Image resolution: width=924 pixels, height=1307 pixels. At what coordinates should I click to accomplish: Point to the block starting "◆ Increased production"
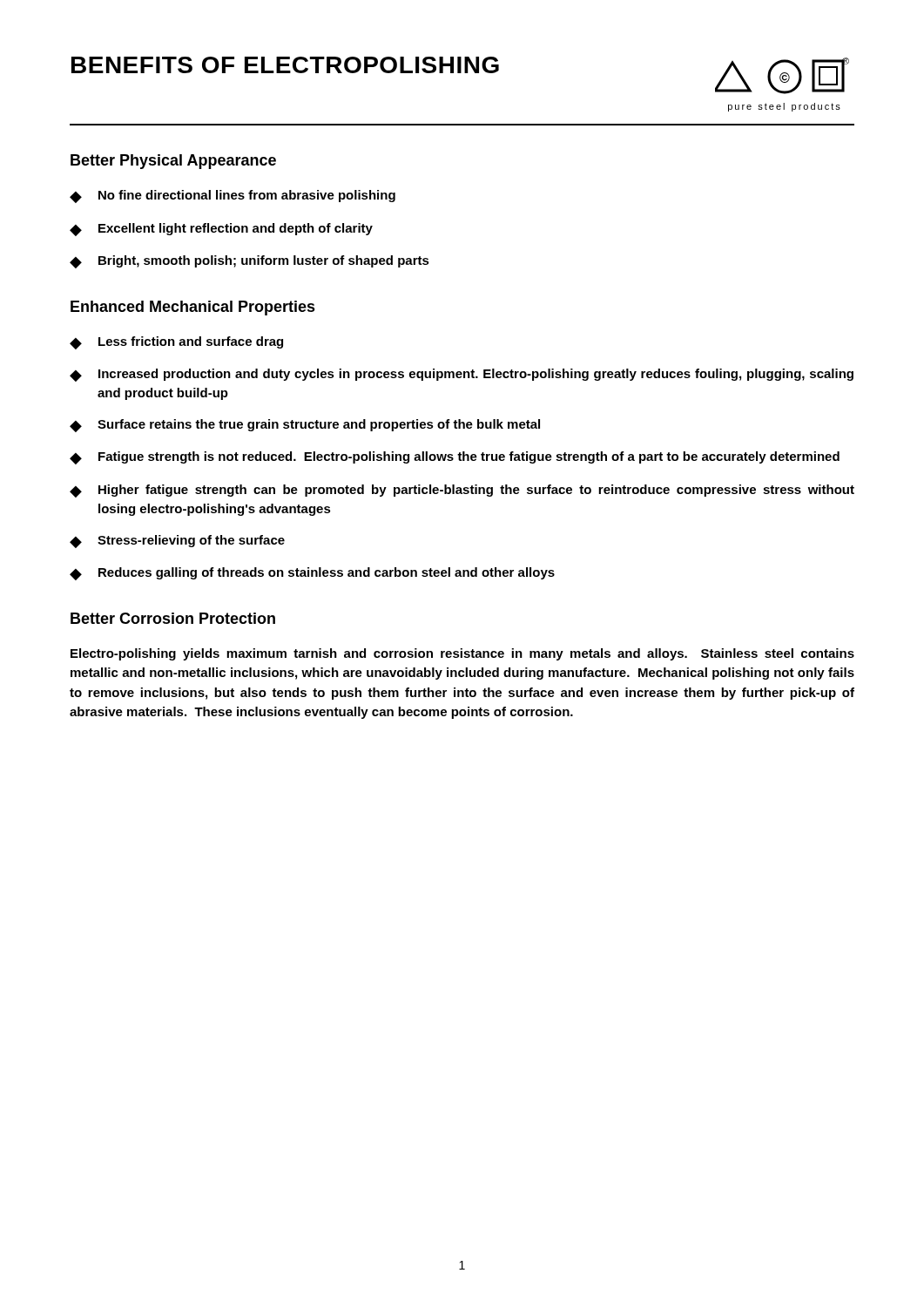point(462,383)
